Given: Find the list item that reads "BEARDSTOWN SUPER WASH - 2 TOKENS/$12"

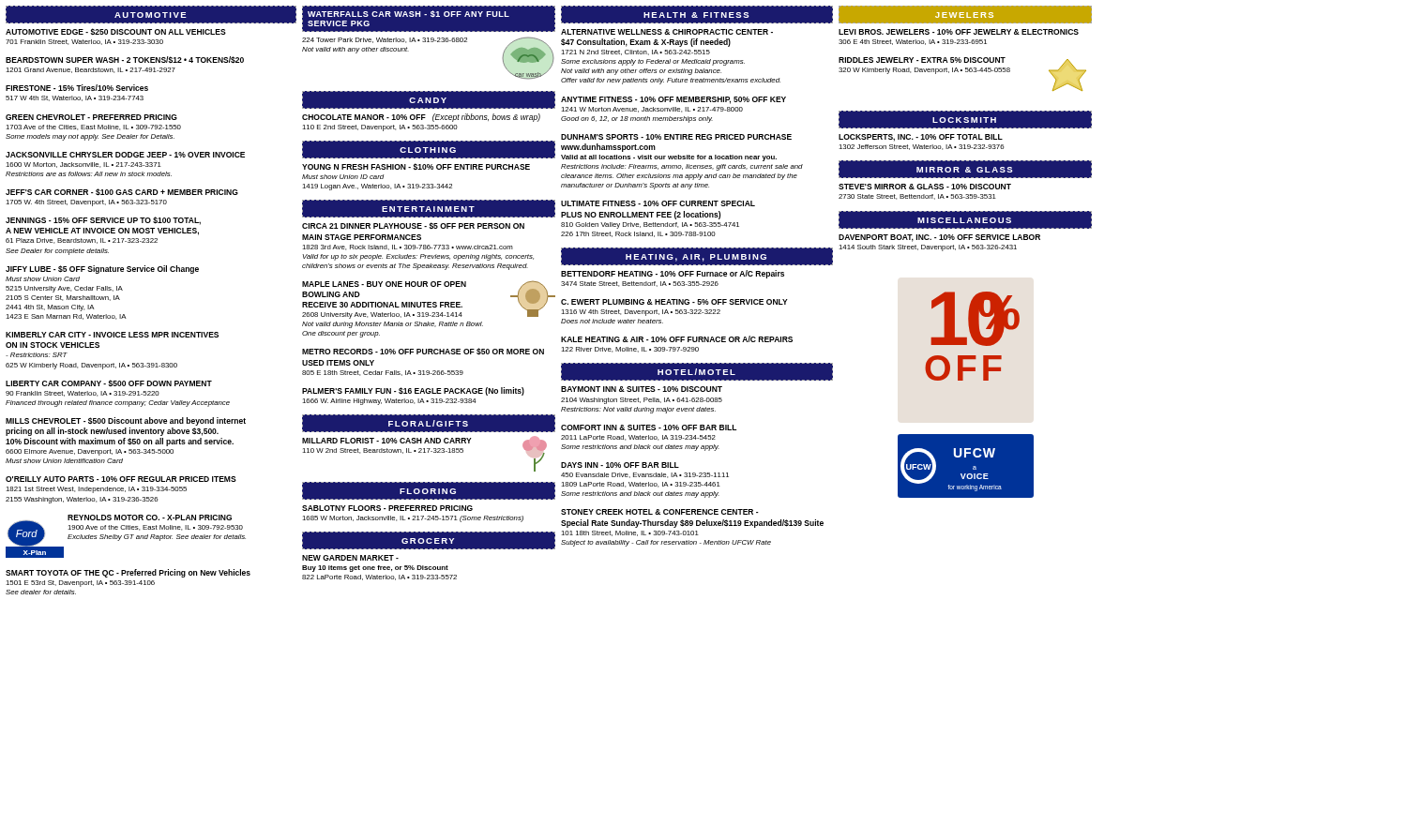Looking at the screenshot, I should point(151,65).
